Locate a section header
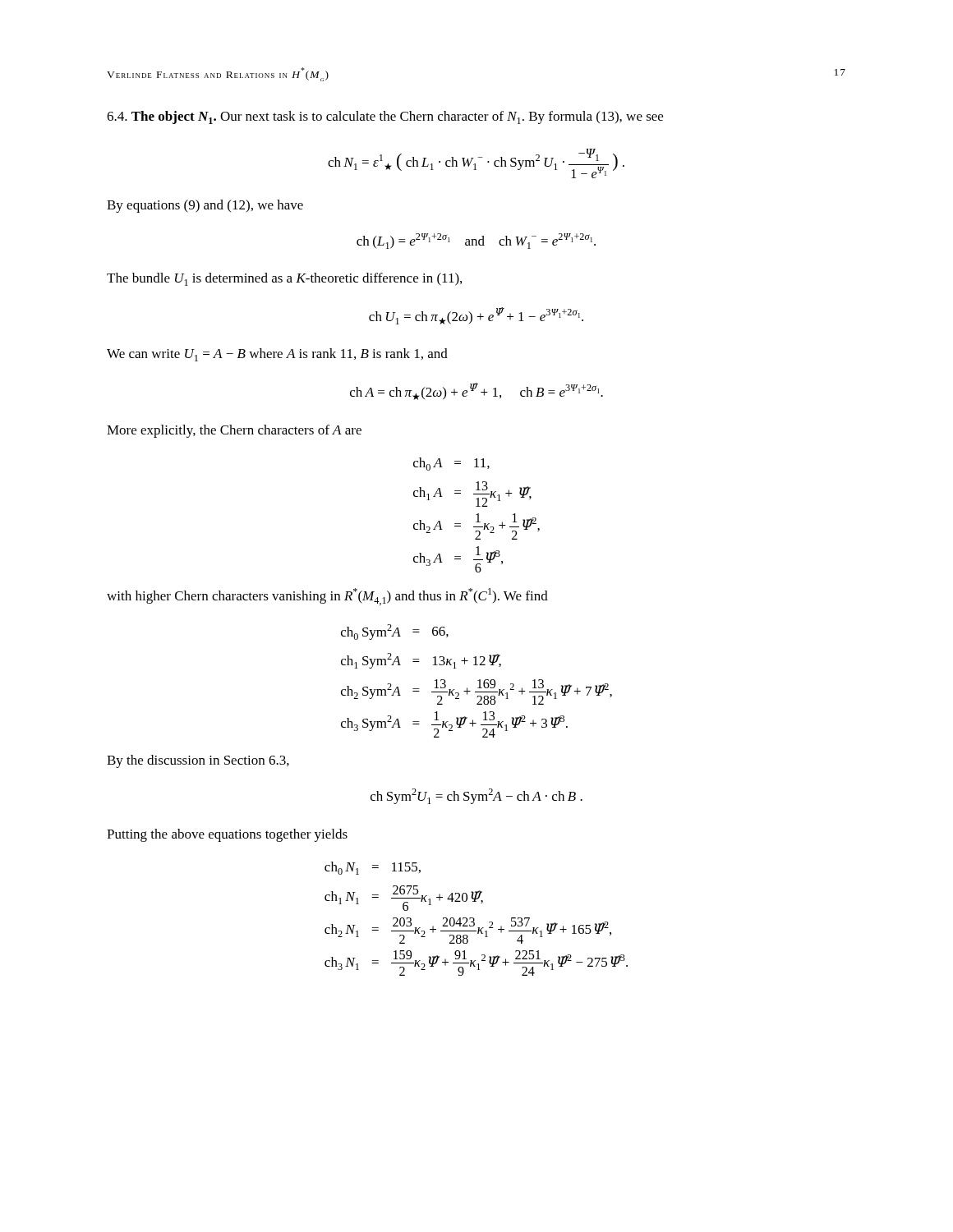953x1232 pixels. (x=385, y=118)
